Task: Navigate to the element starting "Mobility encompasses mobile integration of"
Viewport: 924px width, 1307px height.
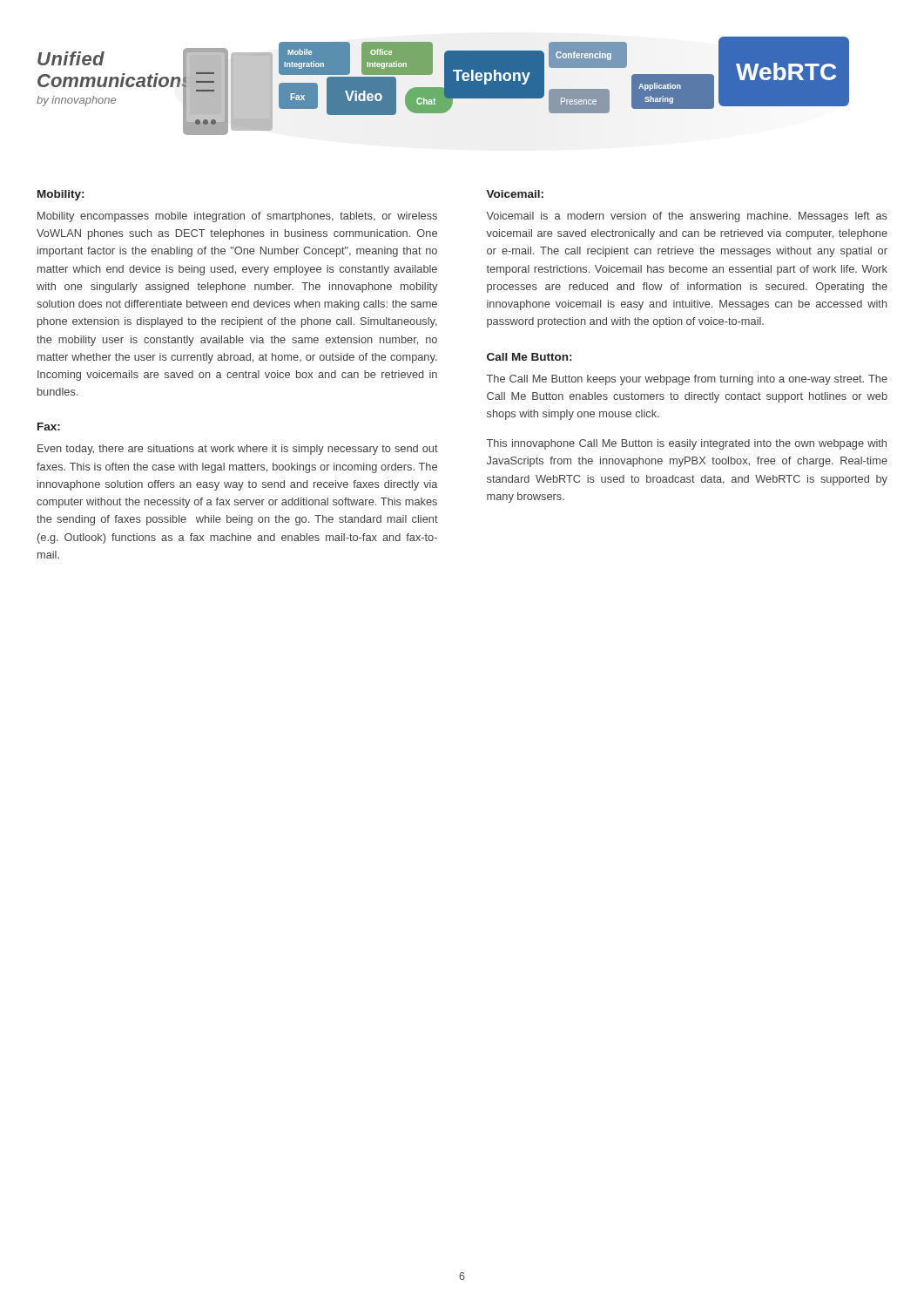Action: [x=237, y=304]
